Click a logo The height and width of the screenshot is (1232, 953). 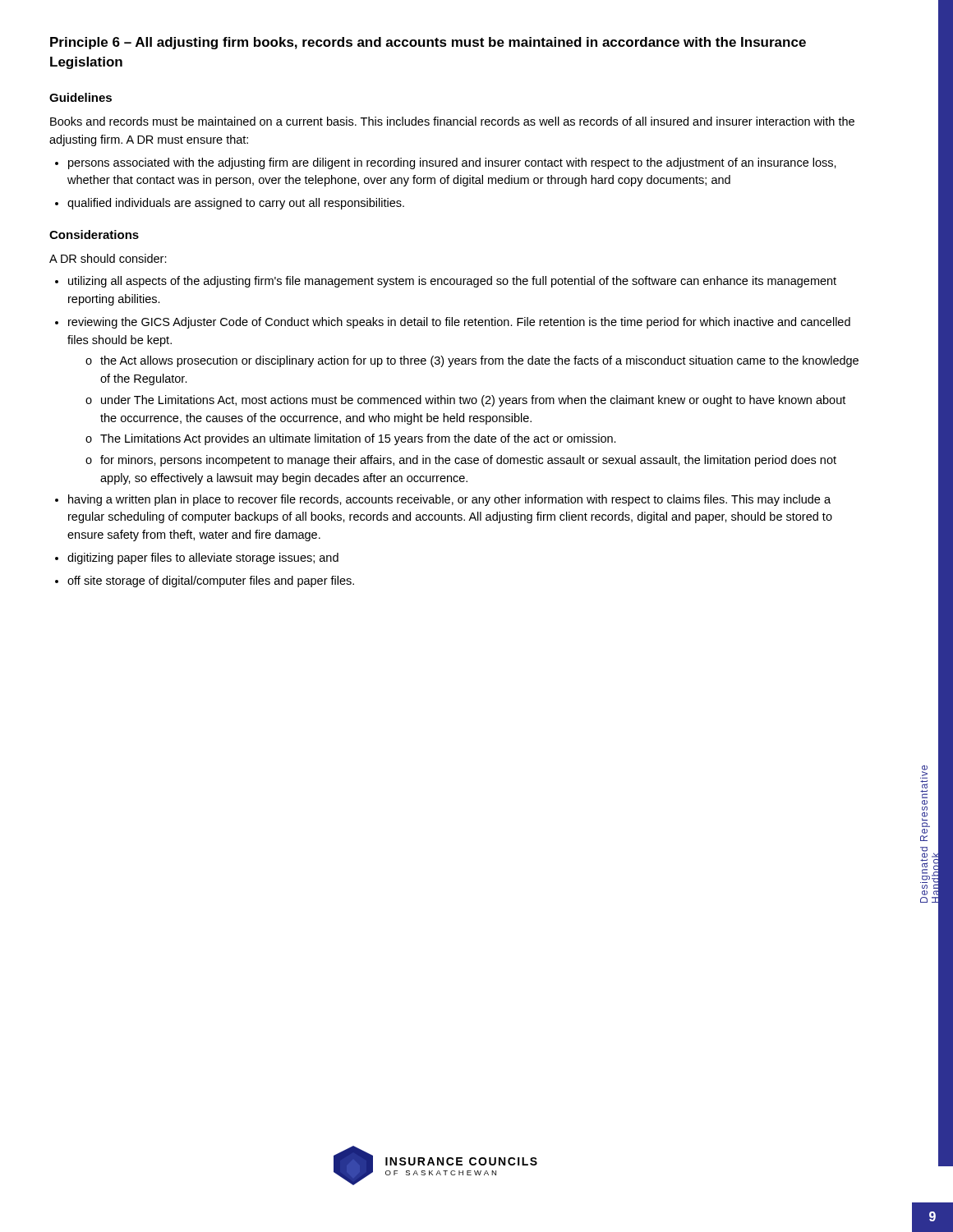click(x=435, y=1165)
